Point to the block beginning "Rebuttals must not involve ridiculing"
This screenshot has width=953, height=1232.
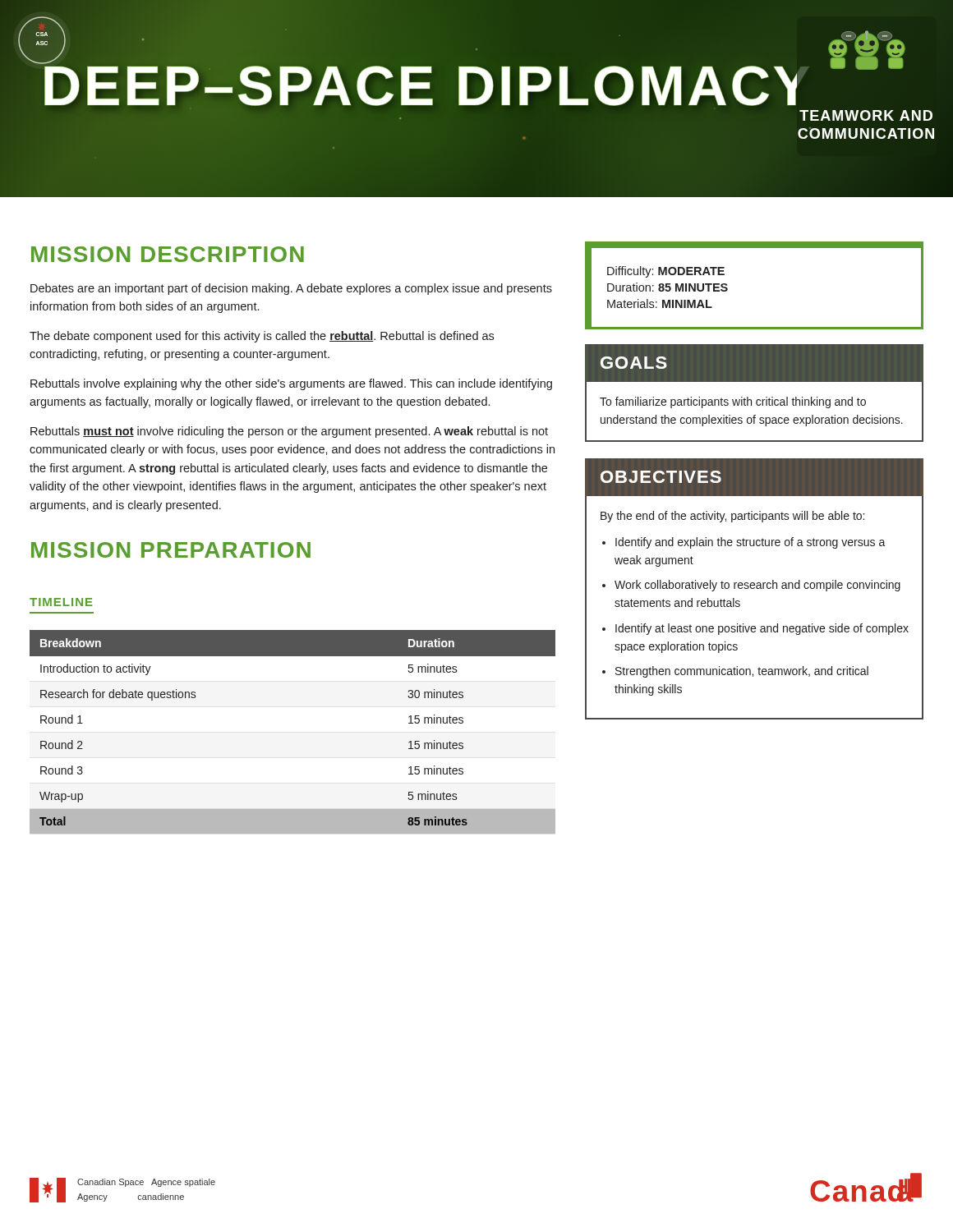coord(292,468)
